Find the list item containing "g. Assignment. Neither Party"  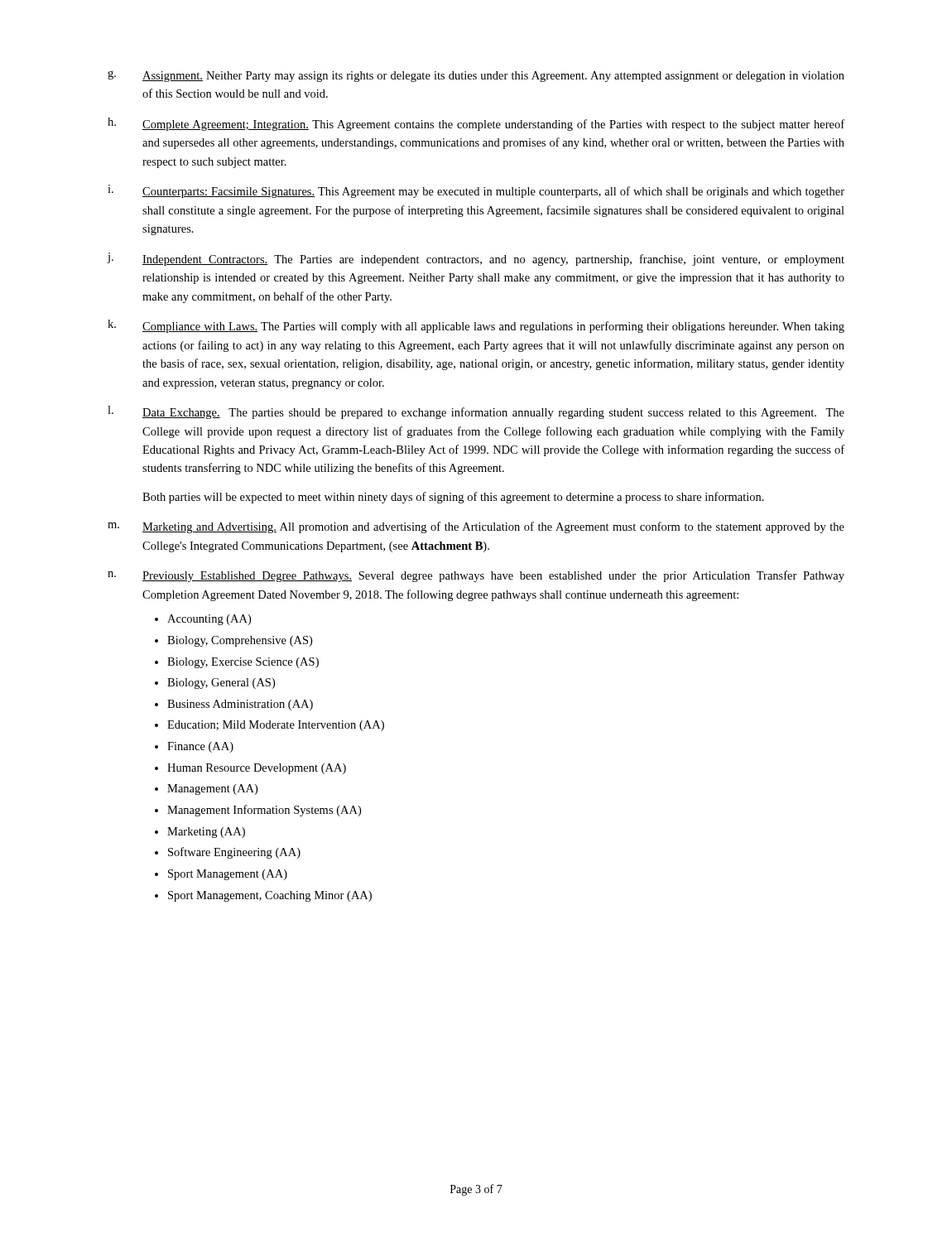coord(476,85)
